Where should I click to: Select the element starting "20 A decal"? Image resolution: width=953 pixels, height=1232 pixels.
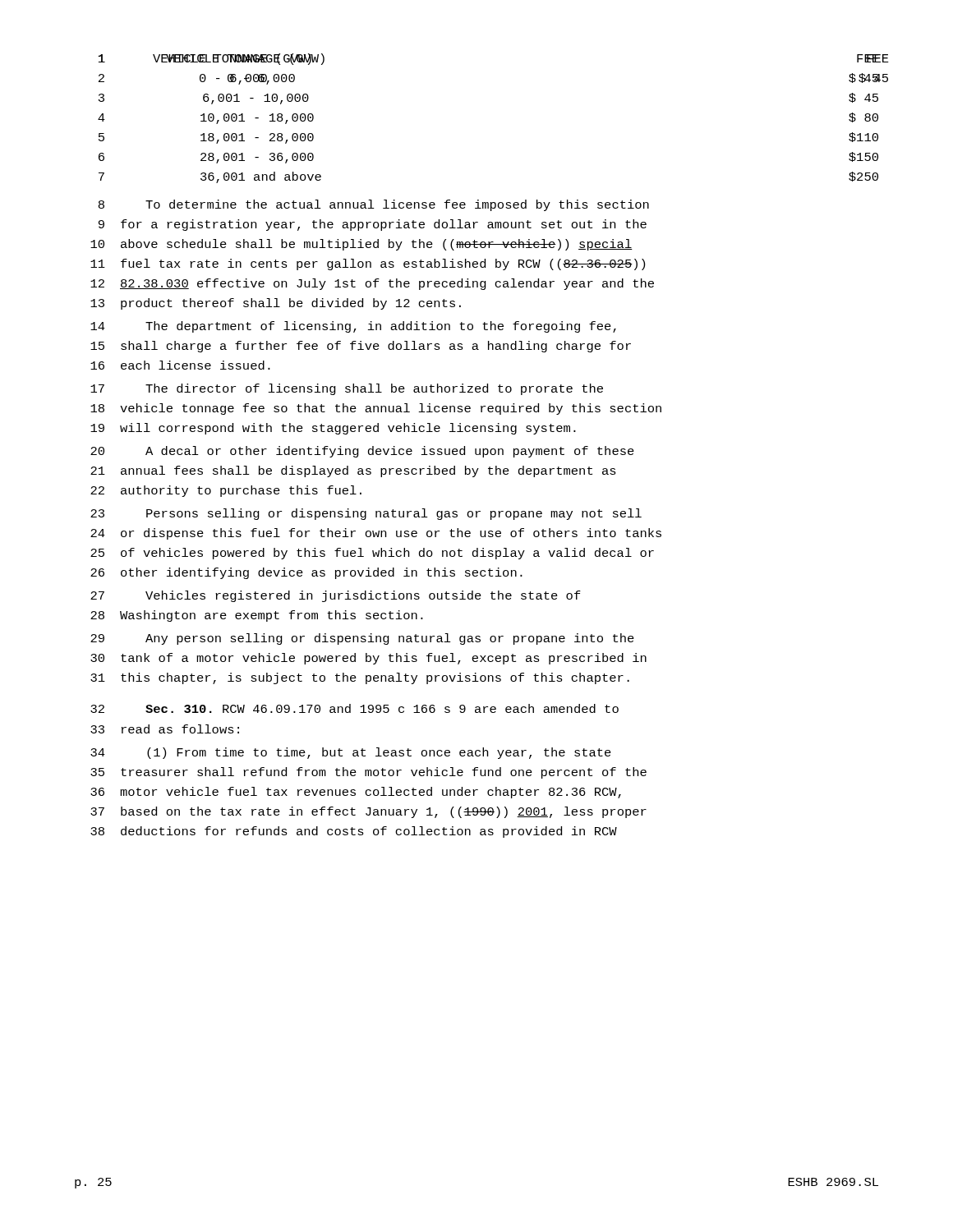tap(476, 472)
